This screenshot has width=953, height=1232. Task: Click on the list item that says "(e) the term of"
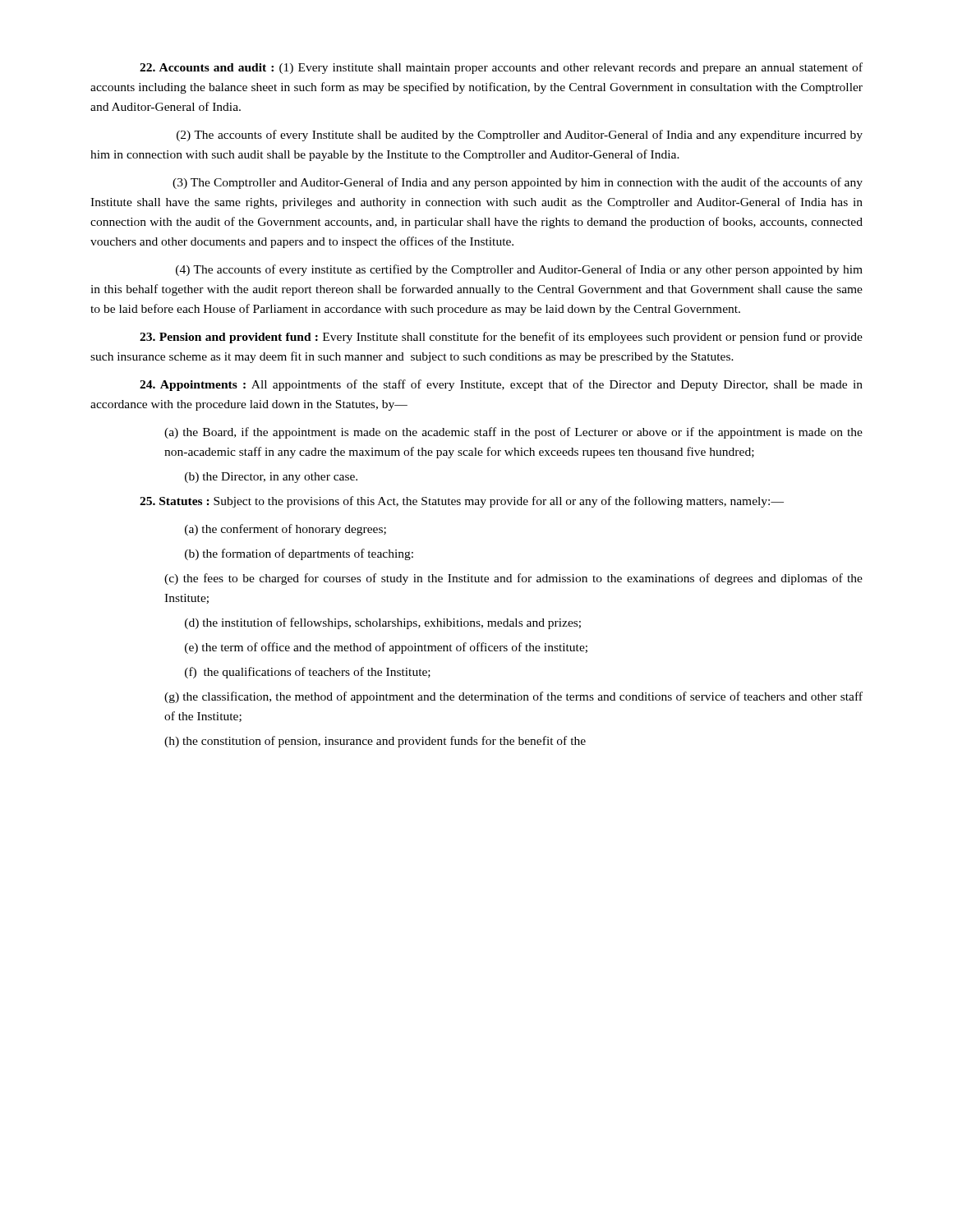pyautogui.click(x=364, y=647)
